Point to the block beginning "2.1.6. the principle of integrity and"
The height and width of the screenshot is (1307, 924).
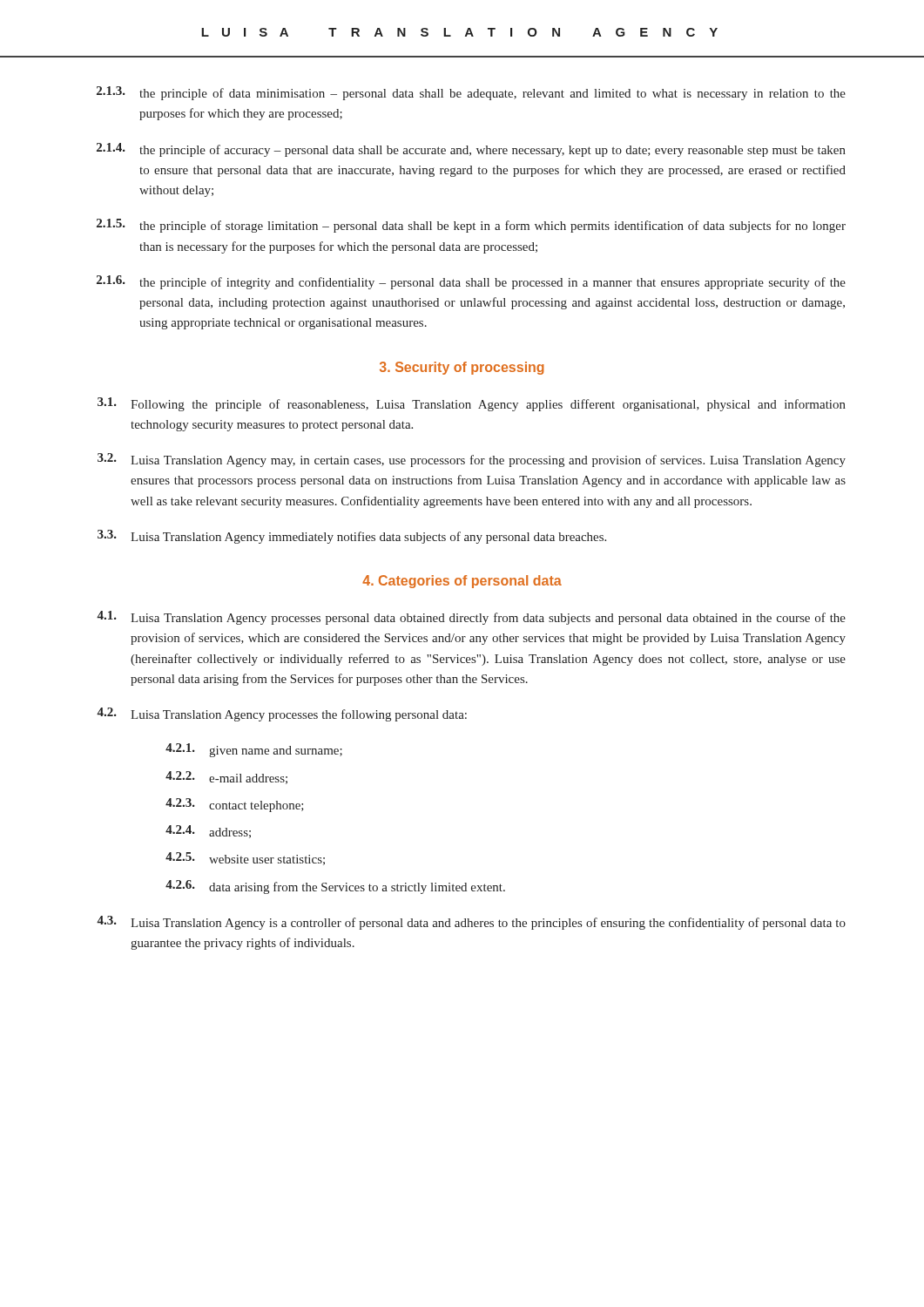[462, 303]
